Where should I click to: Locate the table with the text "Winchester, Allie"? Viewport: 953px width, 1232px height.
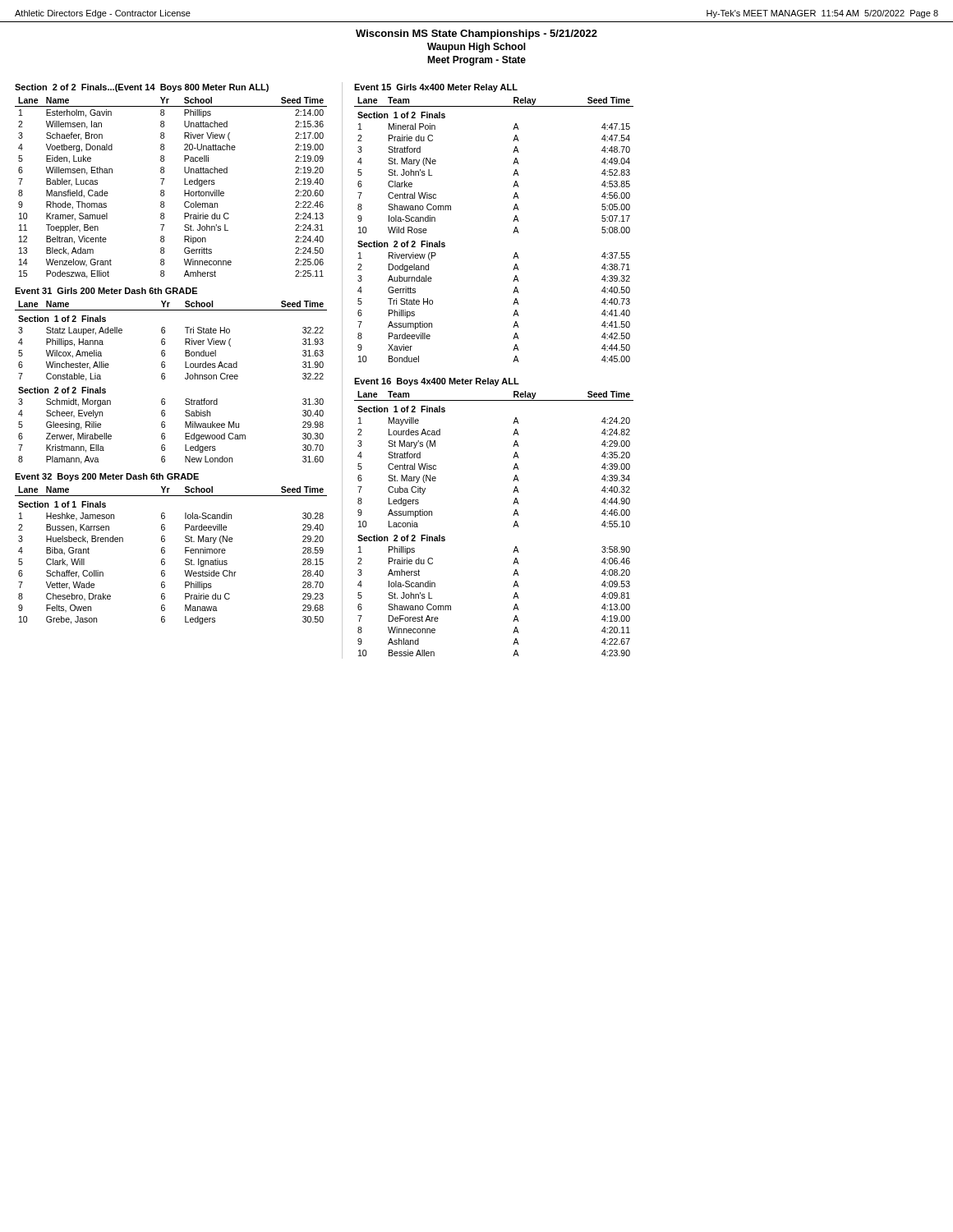click(171, 381)
